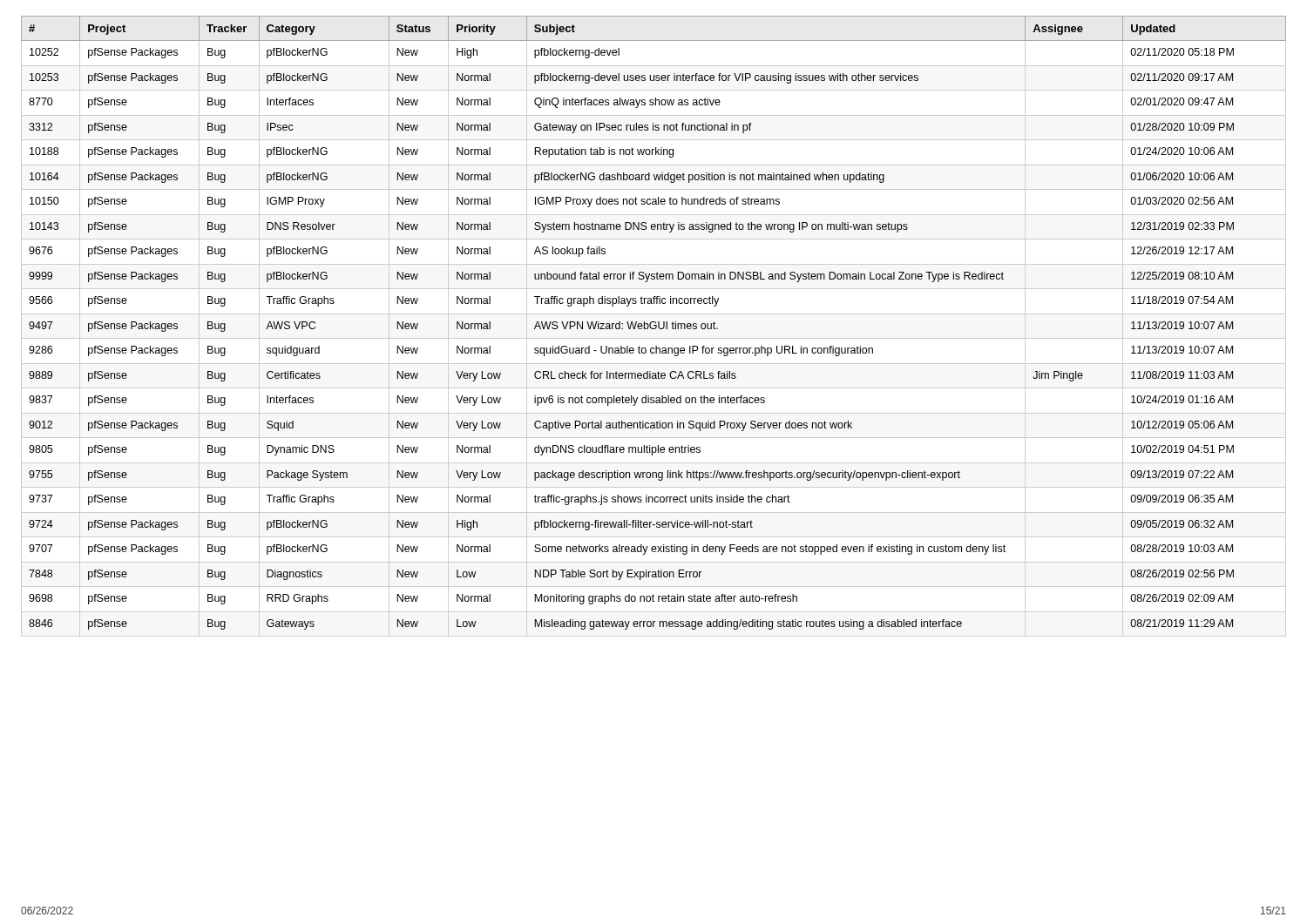Locate a table
Screen dimensions: 924x1307
click(654, 326)
